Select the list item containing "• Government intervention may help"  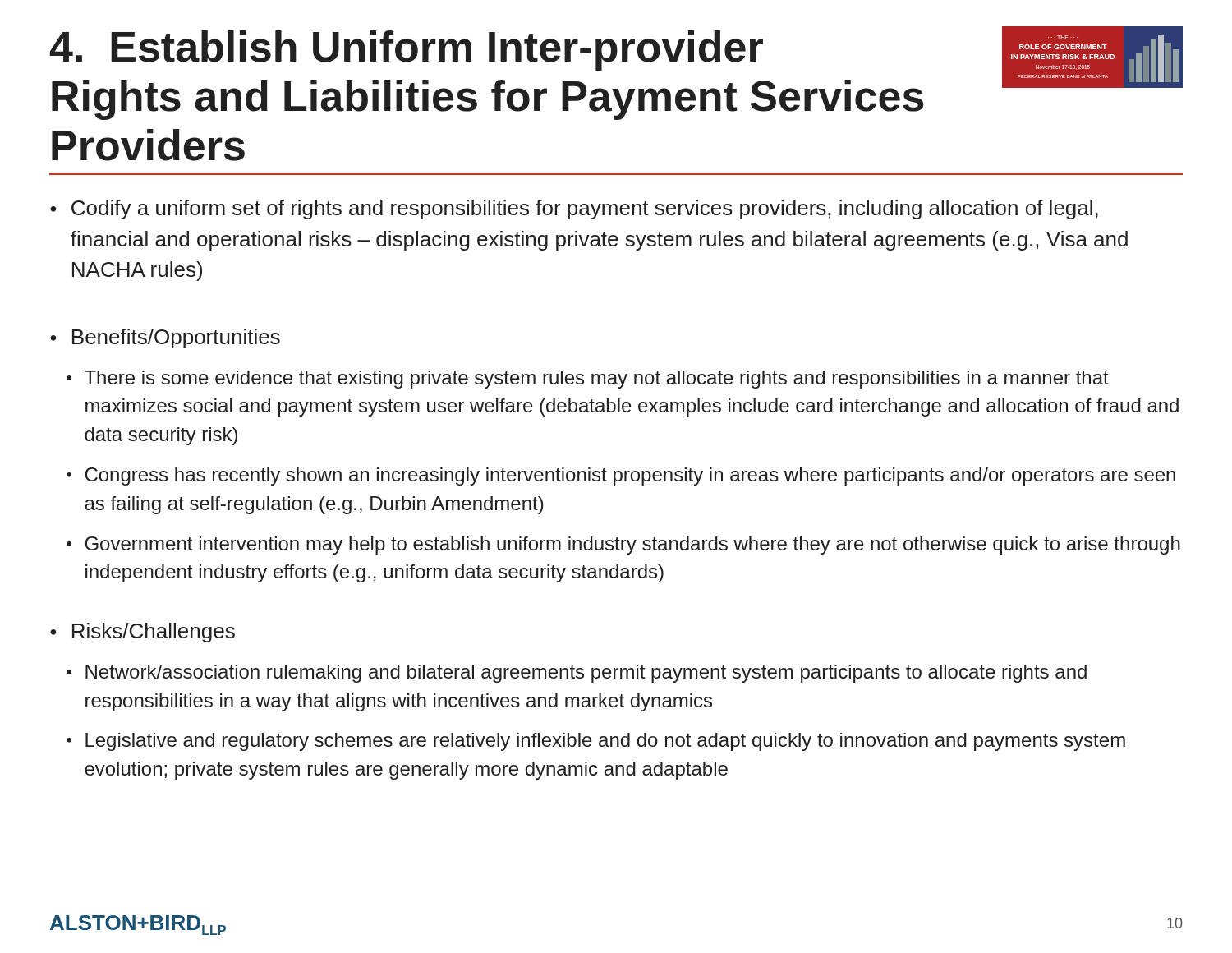[x=624, y=558]
